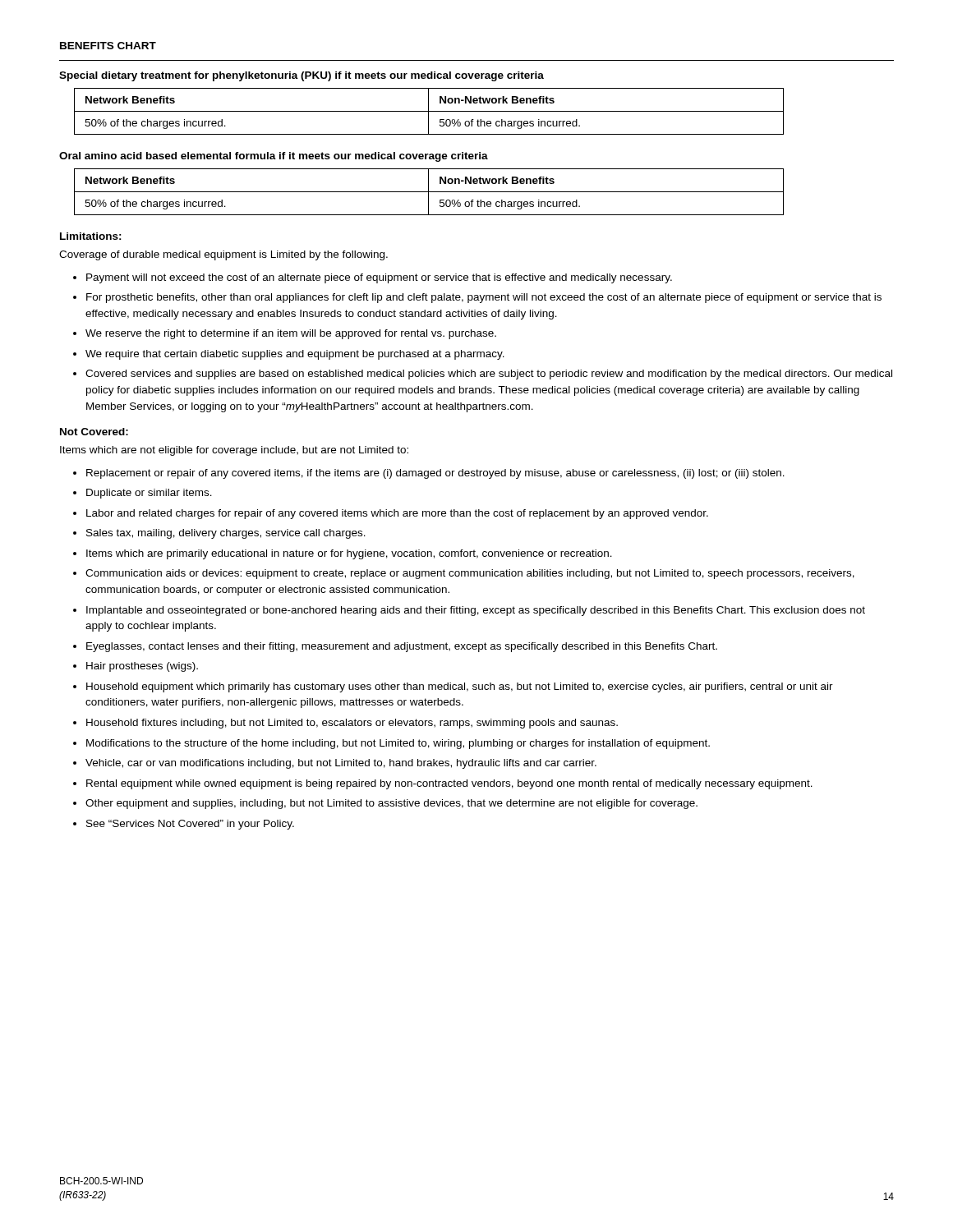
Task: Click on the text block starting "Coverage of durable medical"
Action: coord(224,254)
